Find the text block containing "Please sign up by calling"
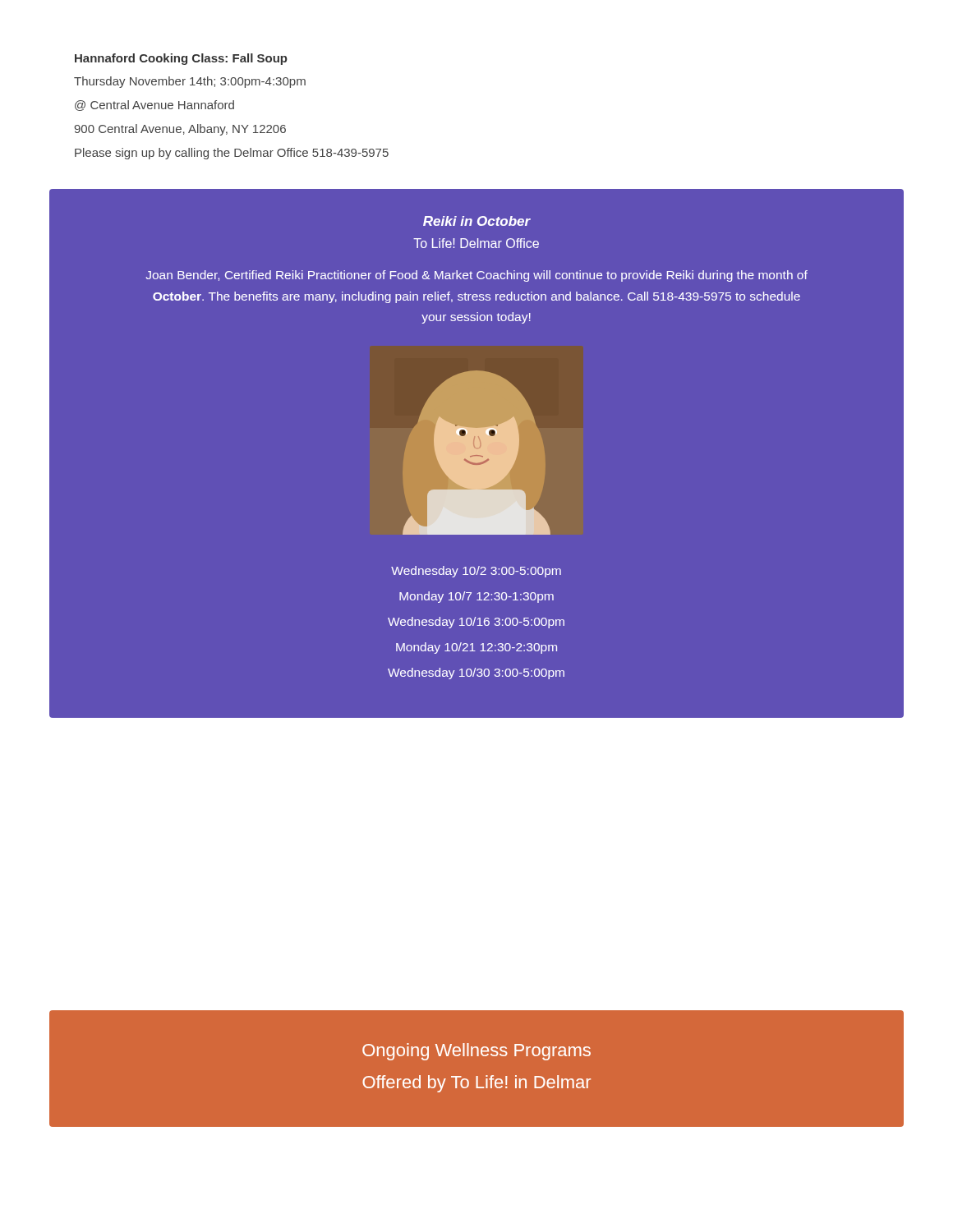Screen dimensions: 1232x953 click(231, 152)
